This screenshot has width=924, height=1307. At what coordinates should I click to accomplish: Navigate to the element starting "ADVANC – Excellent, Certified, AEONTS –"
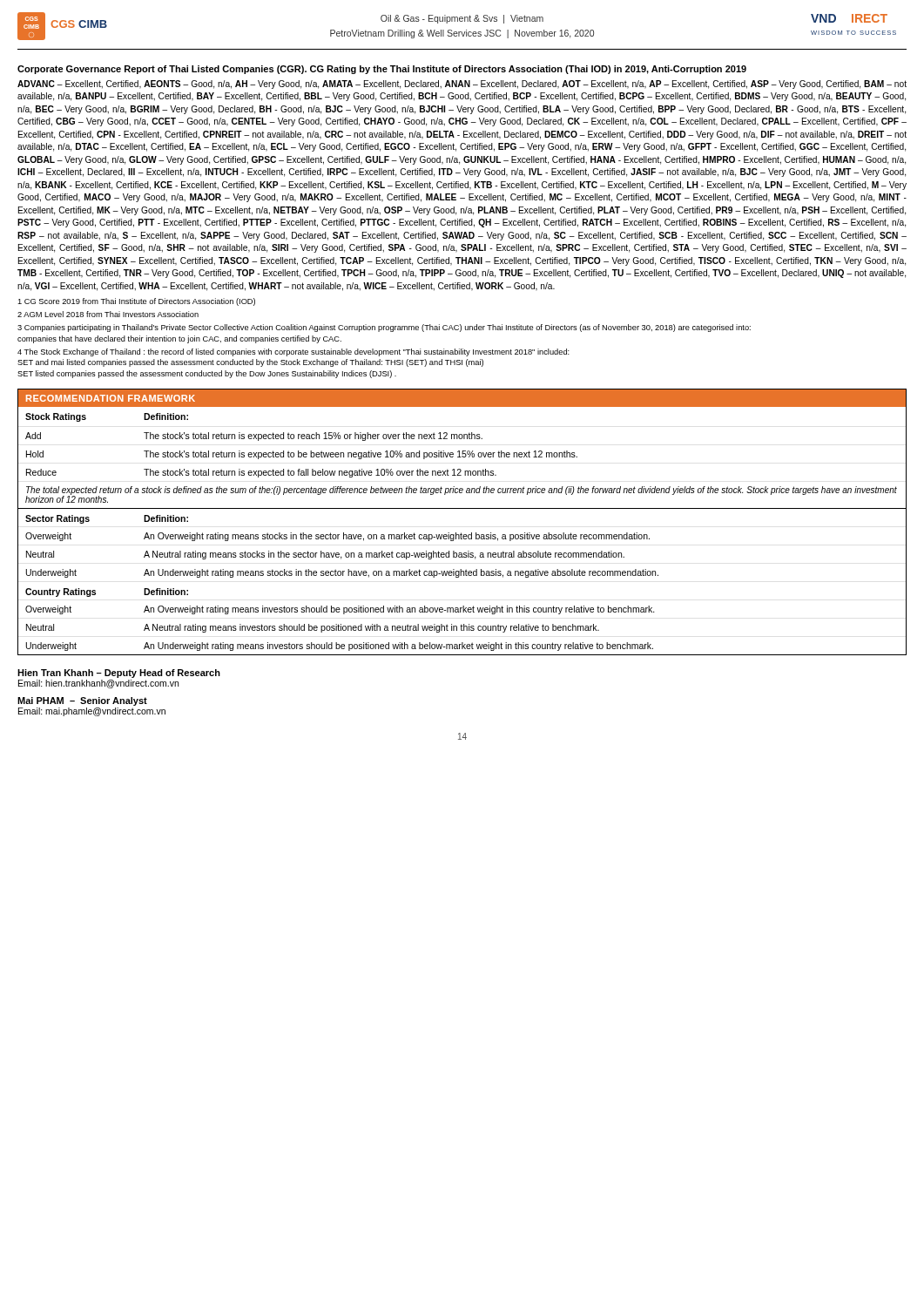(462, 185)
